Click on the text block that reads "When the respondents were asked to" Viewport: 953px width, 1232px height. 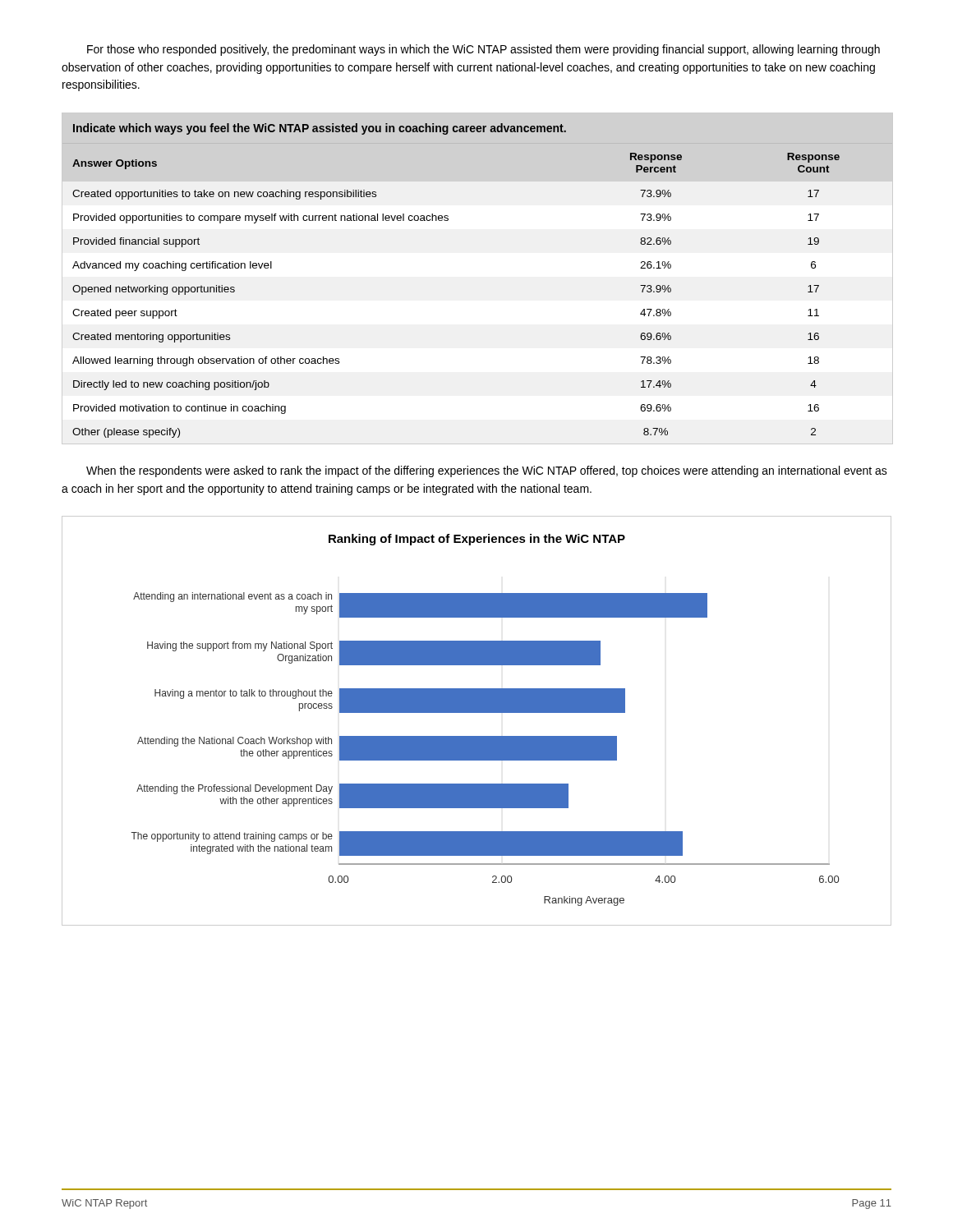[474, 480]
